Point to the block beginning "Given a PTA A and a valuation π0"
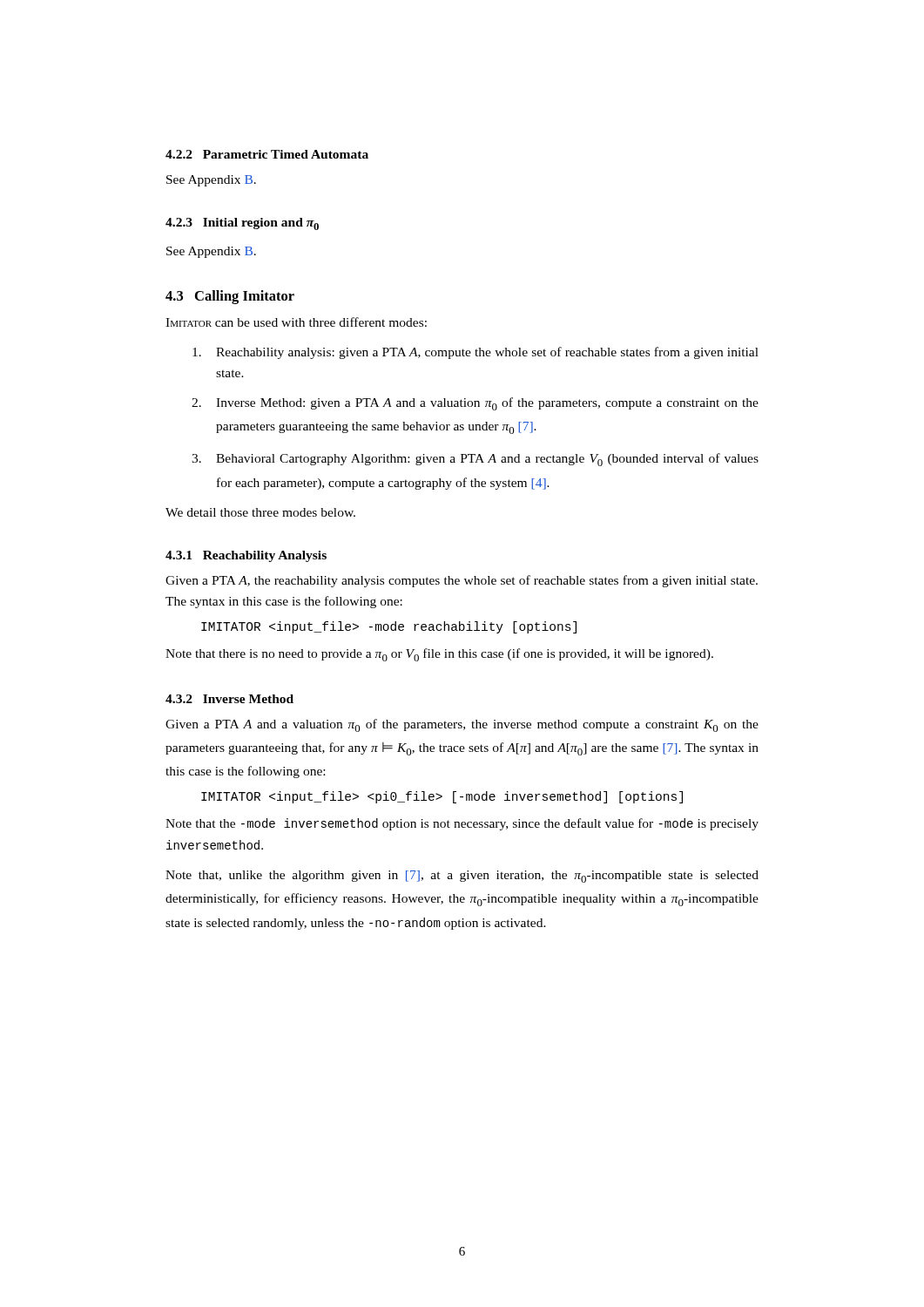Image resolution: width=924 pixels, height=1307 pixels. [x=462, y=747]
